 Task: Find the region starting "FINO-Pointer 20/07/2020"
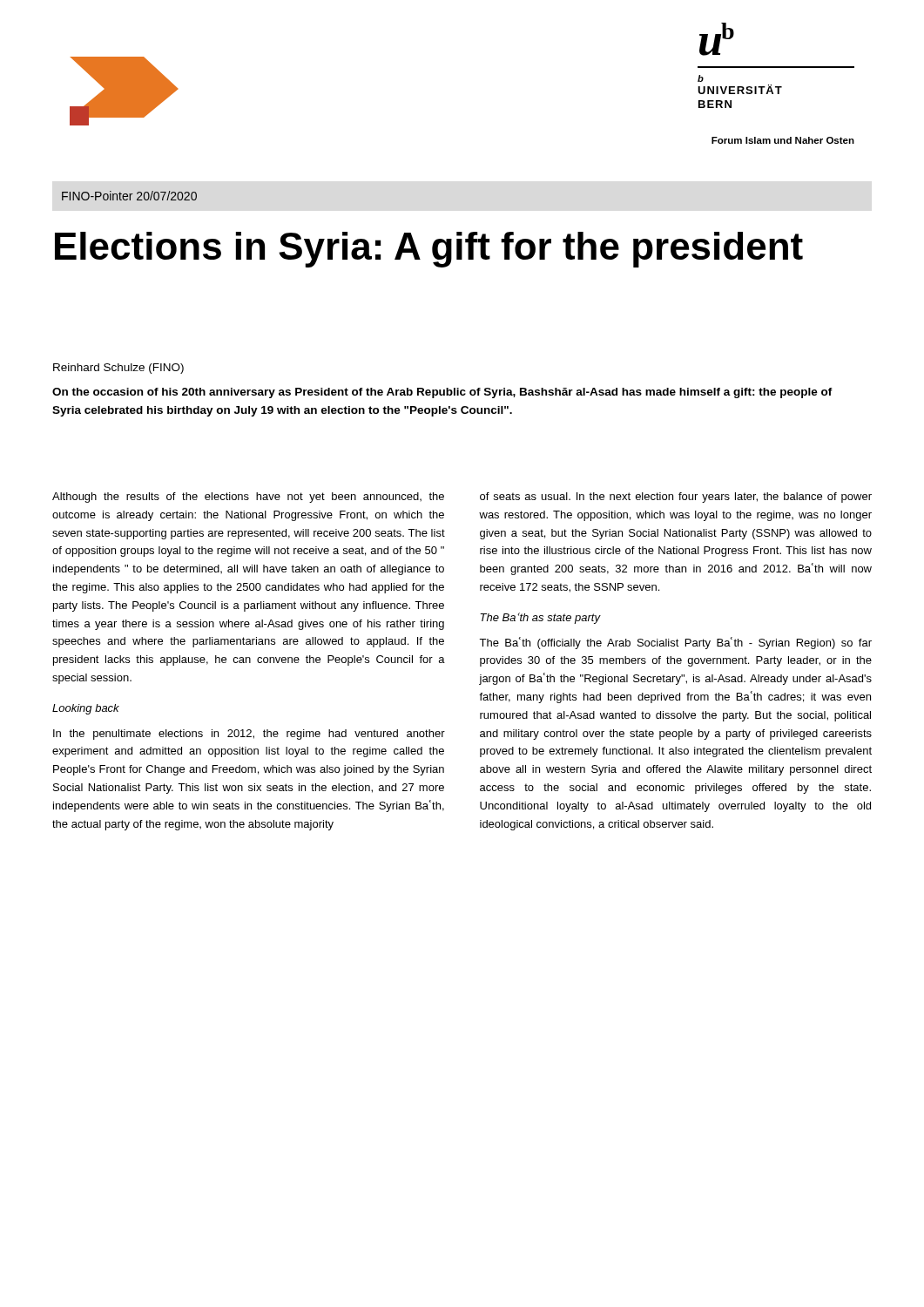tap(129, 196)
